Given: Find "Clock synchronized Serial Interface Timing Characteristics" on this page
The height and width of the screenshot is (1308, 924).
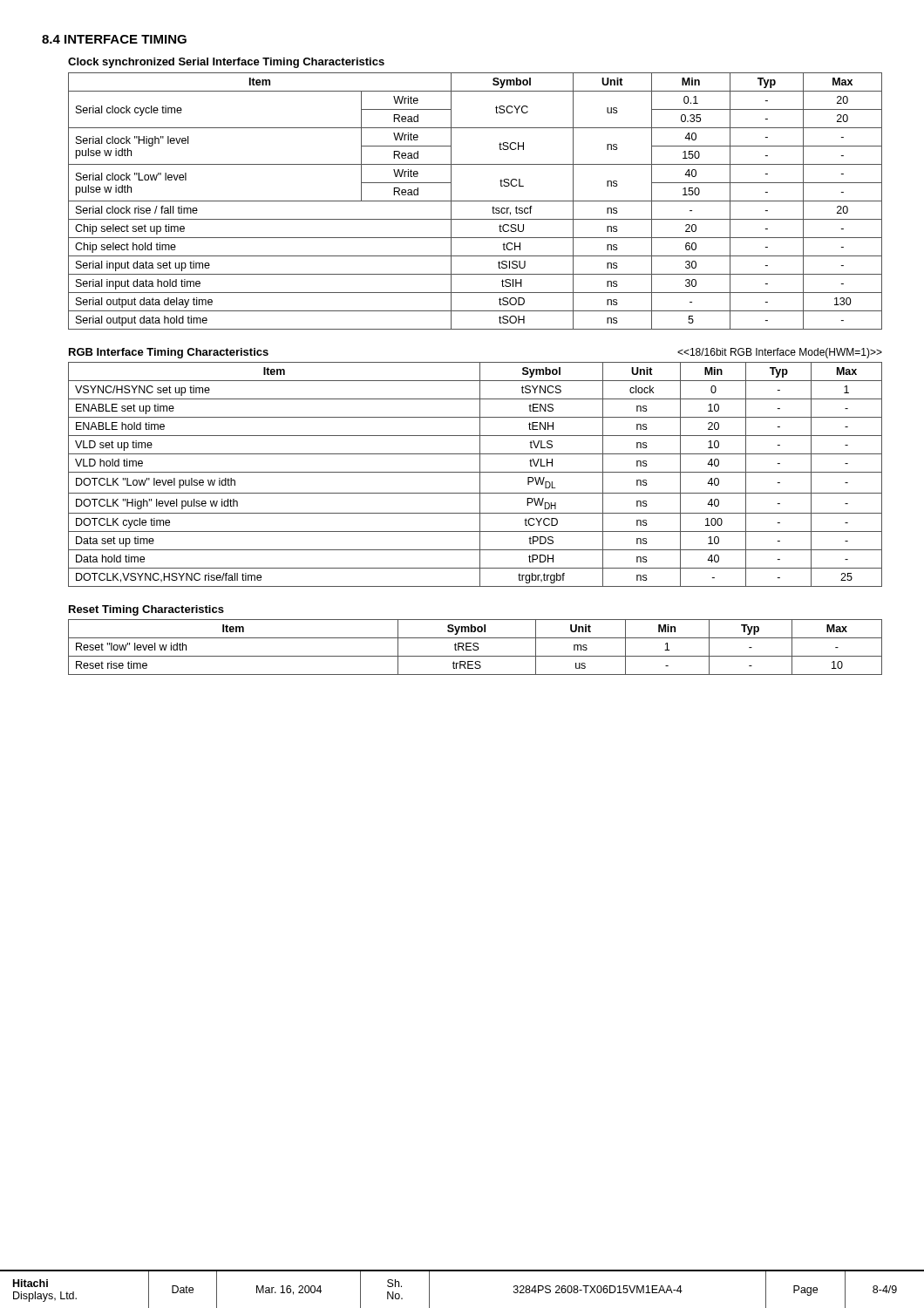Looking at the screenshot, I should pos(226,61).
